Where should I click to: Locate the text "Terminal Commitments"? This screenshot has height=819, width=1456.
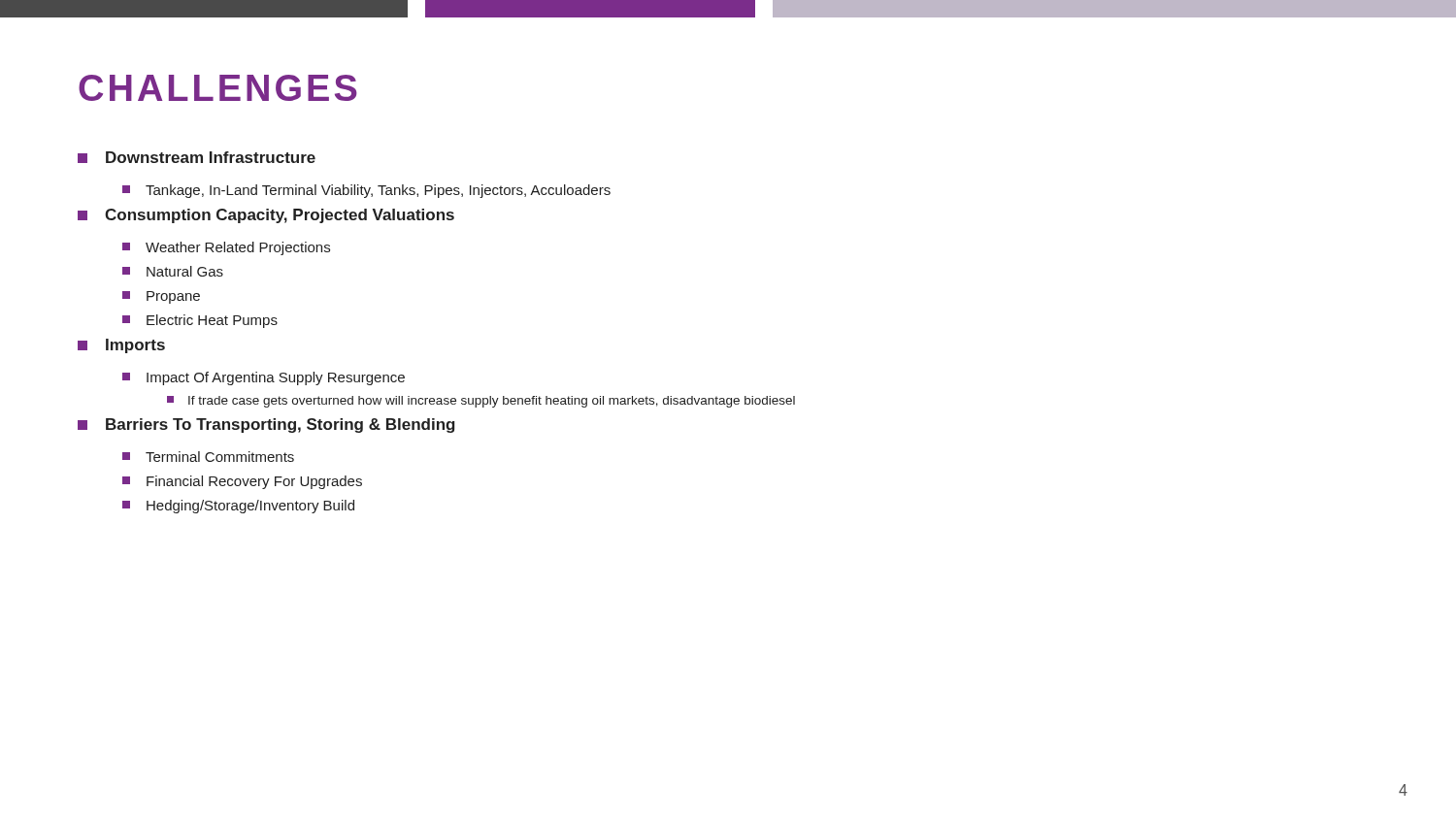tap(208, 457)
